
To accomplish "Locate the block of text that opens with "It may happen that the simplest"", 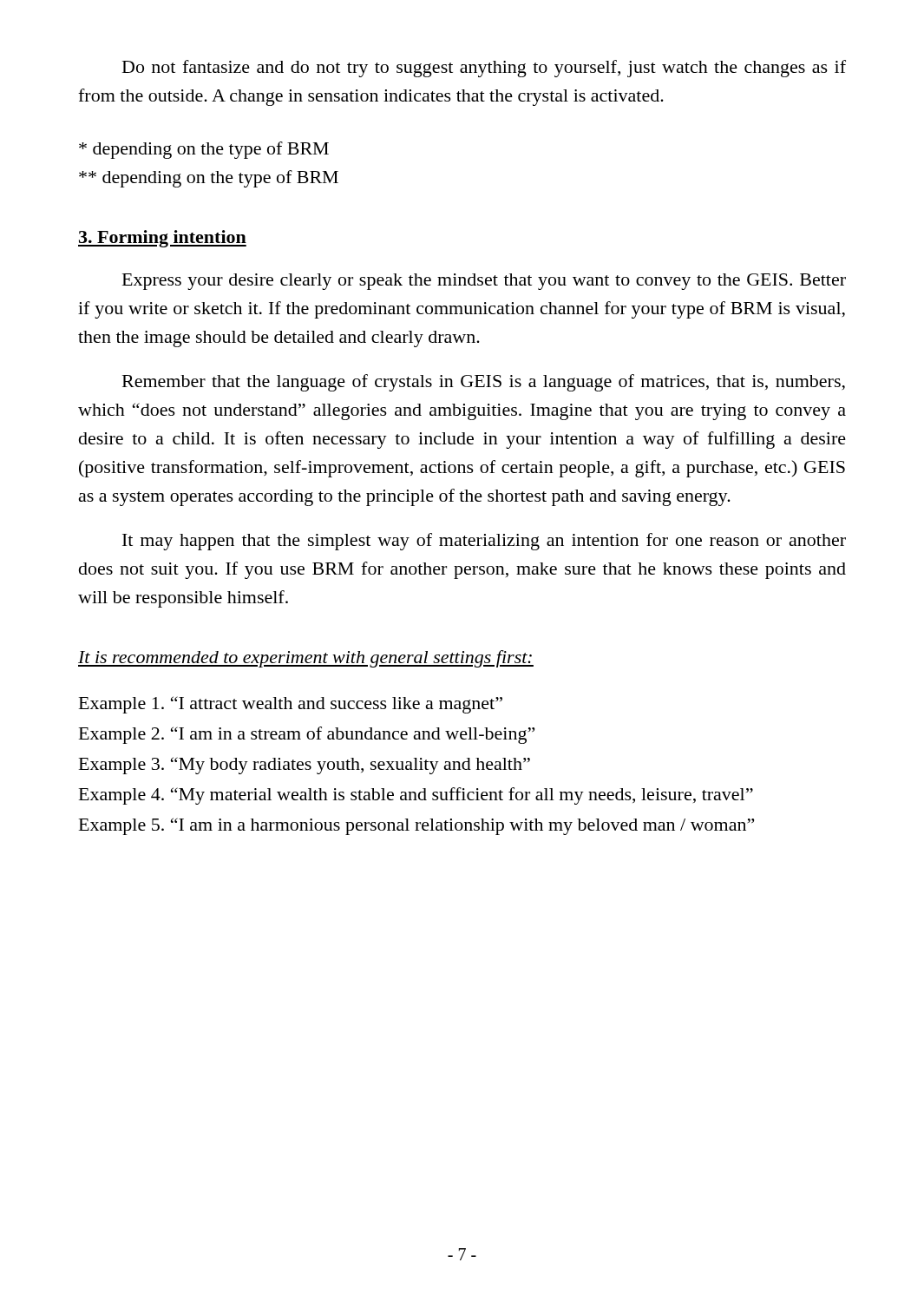I will 462,568.
